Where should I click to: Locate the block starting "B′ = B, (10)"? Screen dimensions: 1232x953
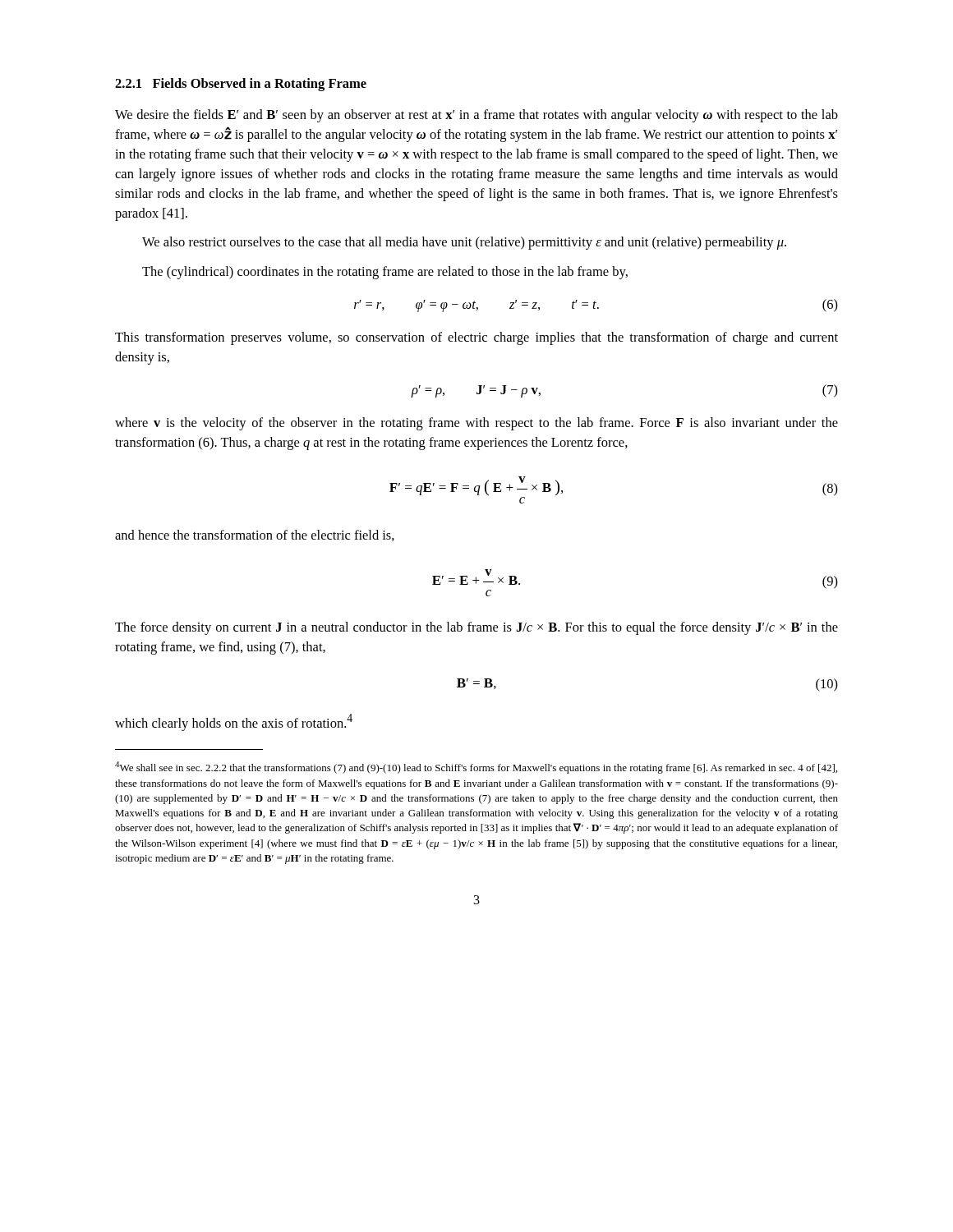click(x=489, y=684)
